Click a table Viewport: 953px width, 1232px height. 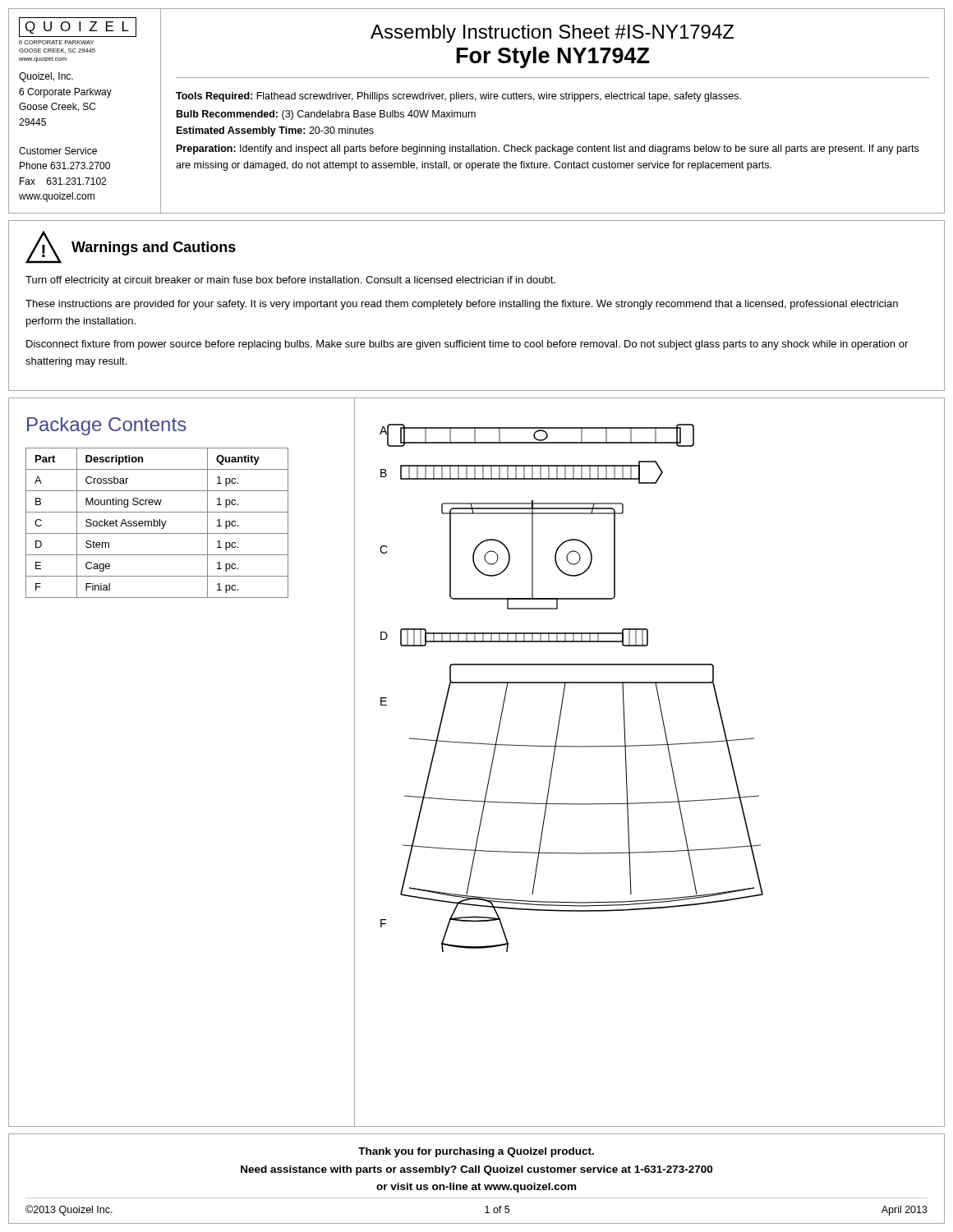coord(182,523)
